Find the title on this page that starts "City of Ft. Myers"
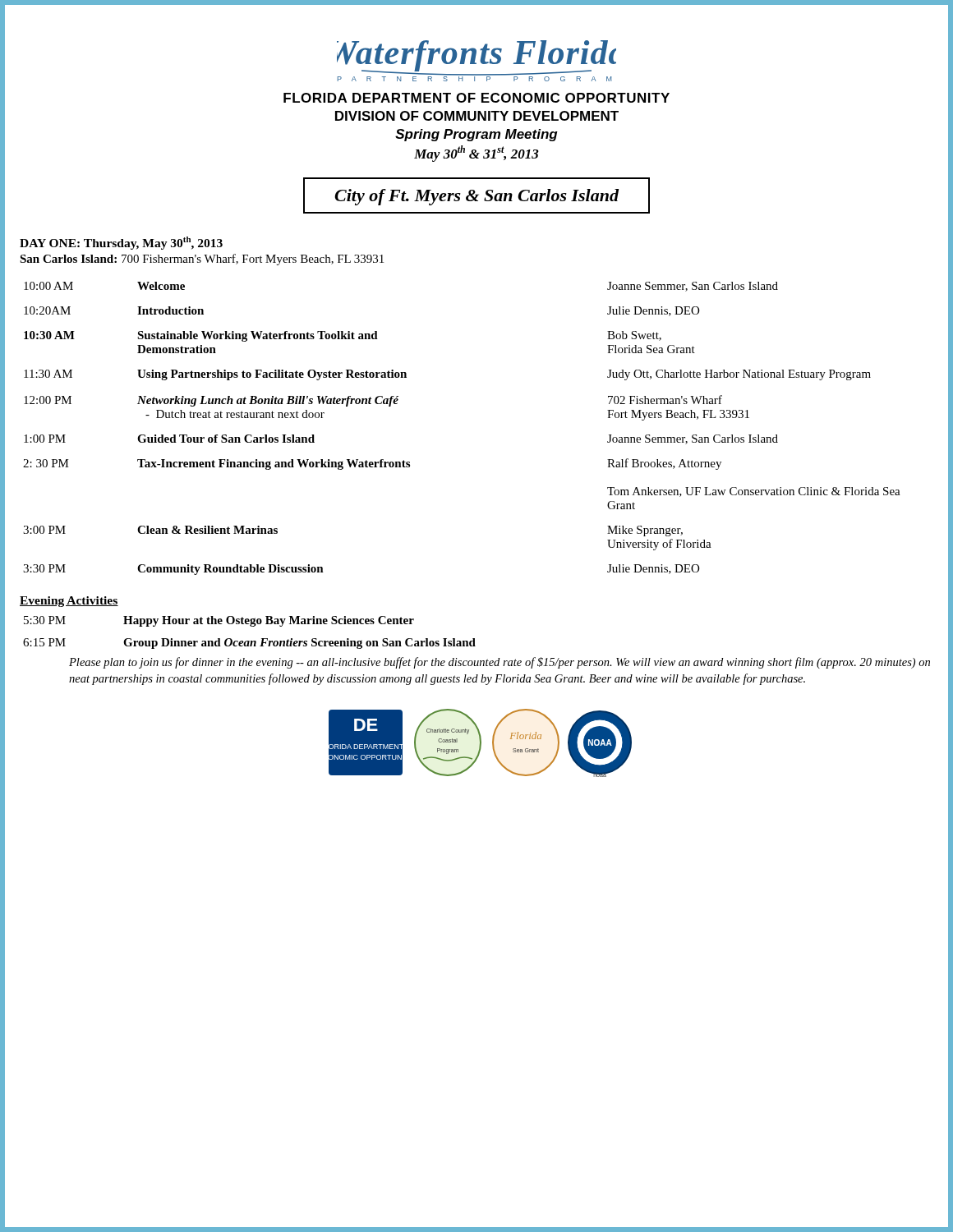 click(x=476, y=196)
